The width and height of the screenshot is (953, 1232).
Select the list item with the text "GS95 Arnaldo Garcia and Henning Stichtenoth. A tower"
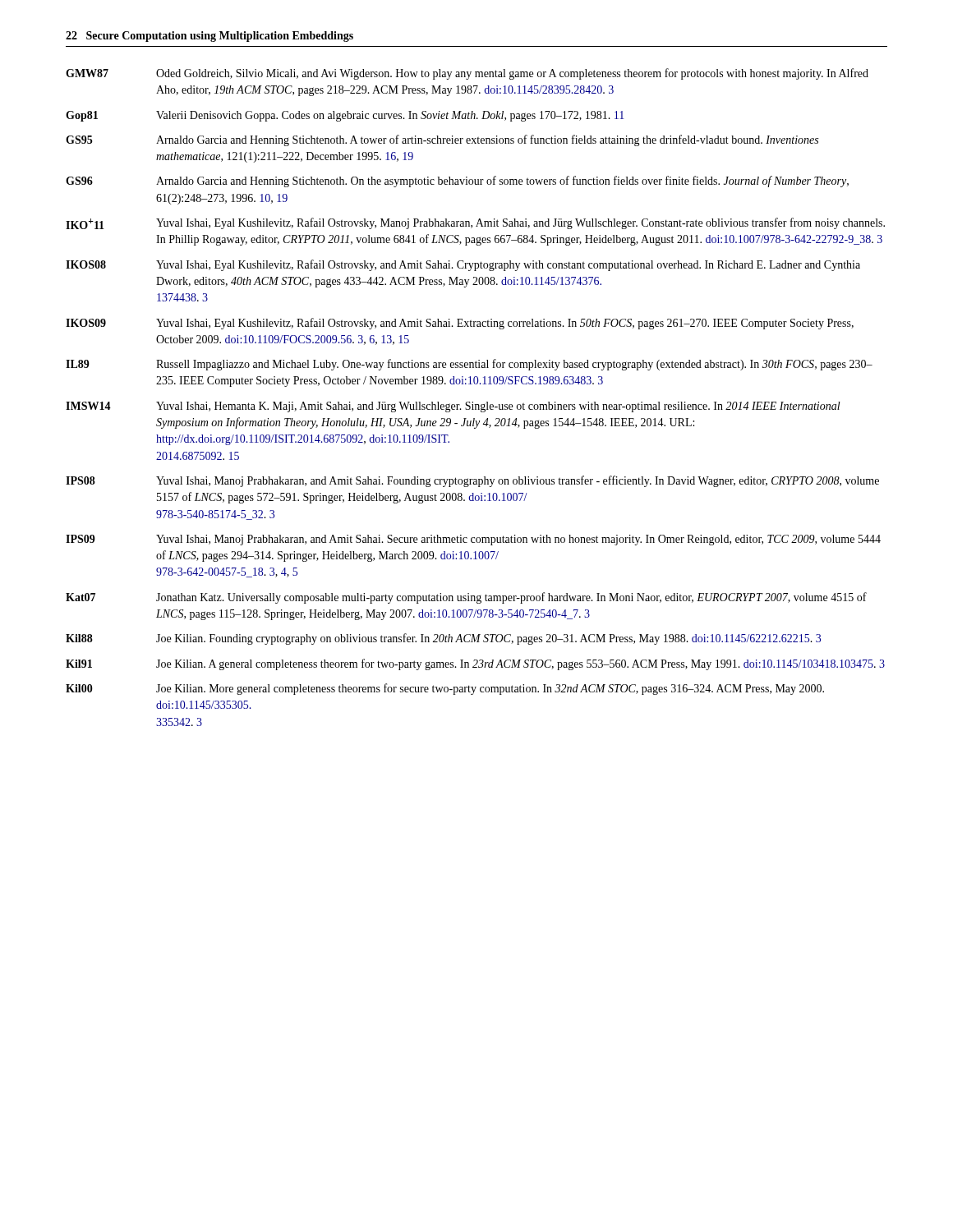476,149
